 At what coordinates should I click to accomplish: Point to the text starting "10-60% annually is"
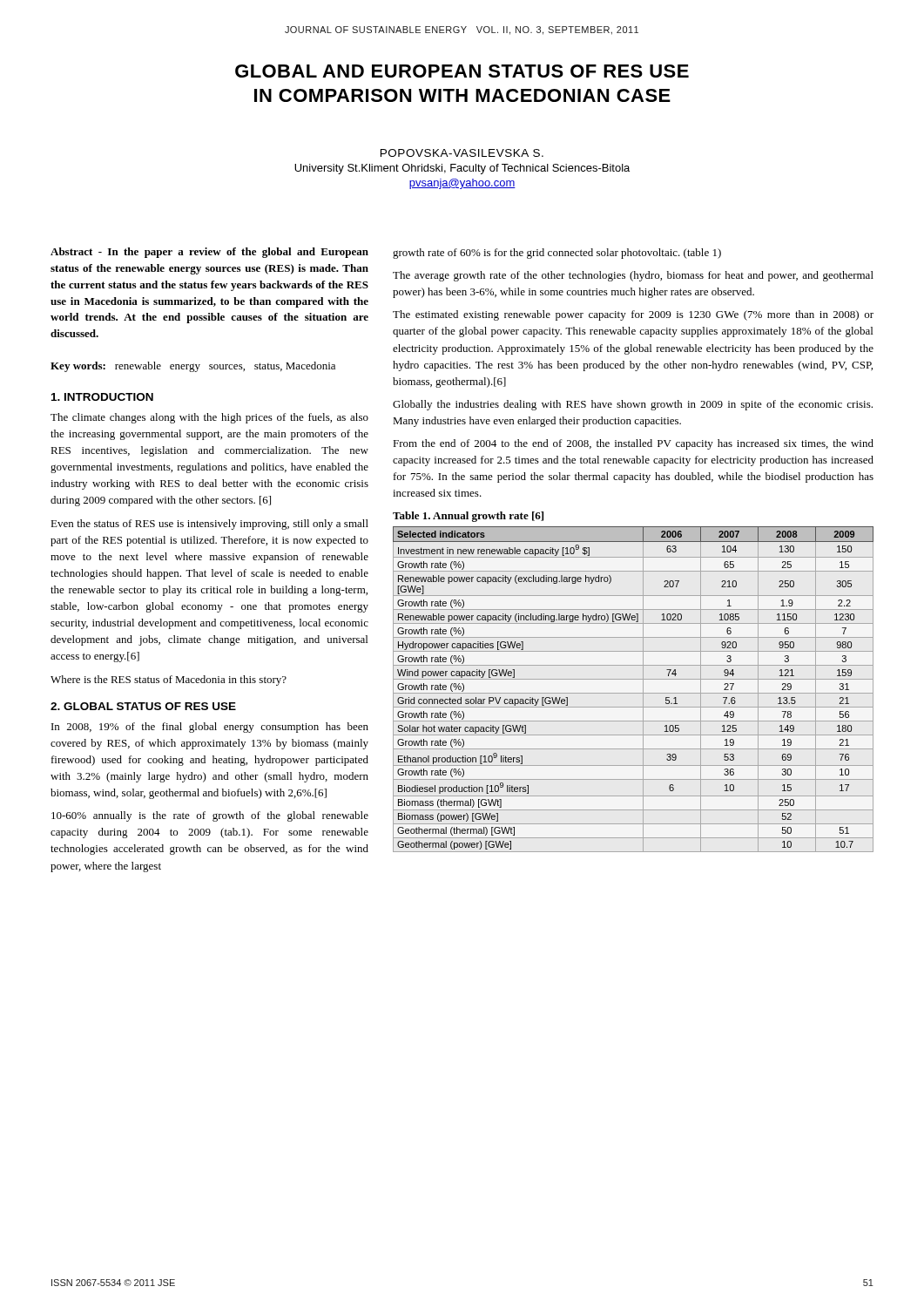tap(209, 840)
